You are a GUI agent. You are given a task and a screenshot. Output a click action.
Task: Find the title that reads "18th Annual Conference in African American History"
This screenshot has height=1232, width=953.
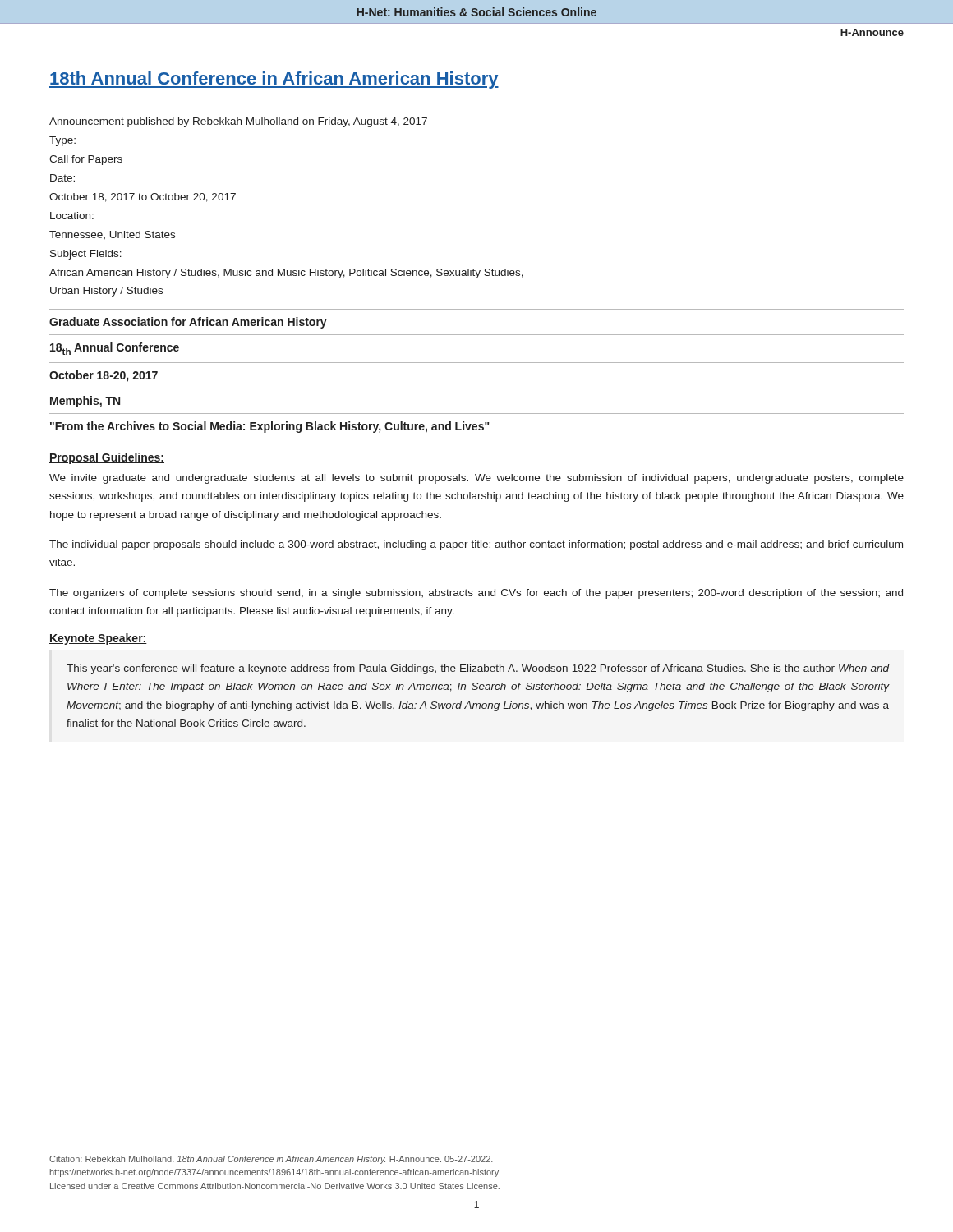274,79
